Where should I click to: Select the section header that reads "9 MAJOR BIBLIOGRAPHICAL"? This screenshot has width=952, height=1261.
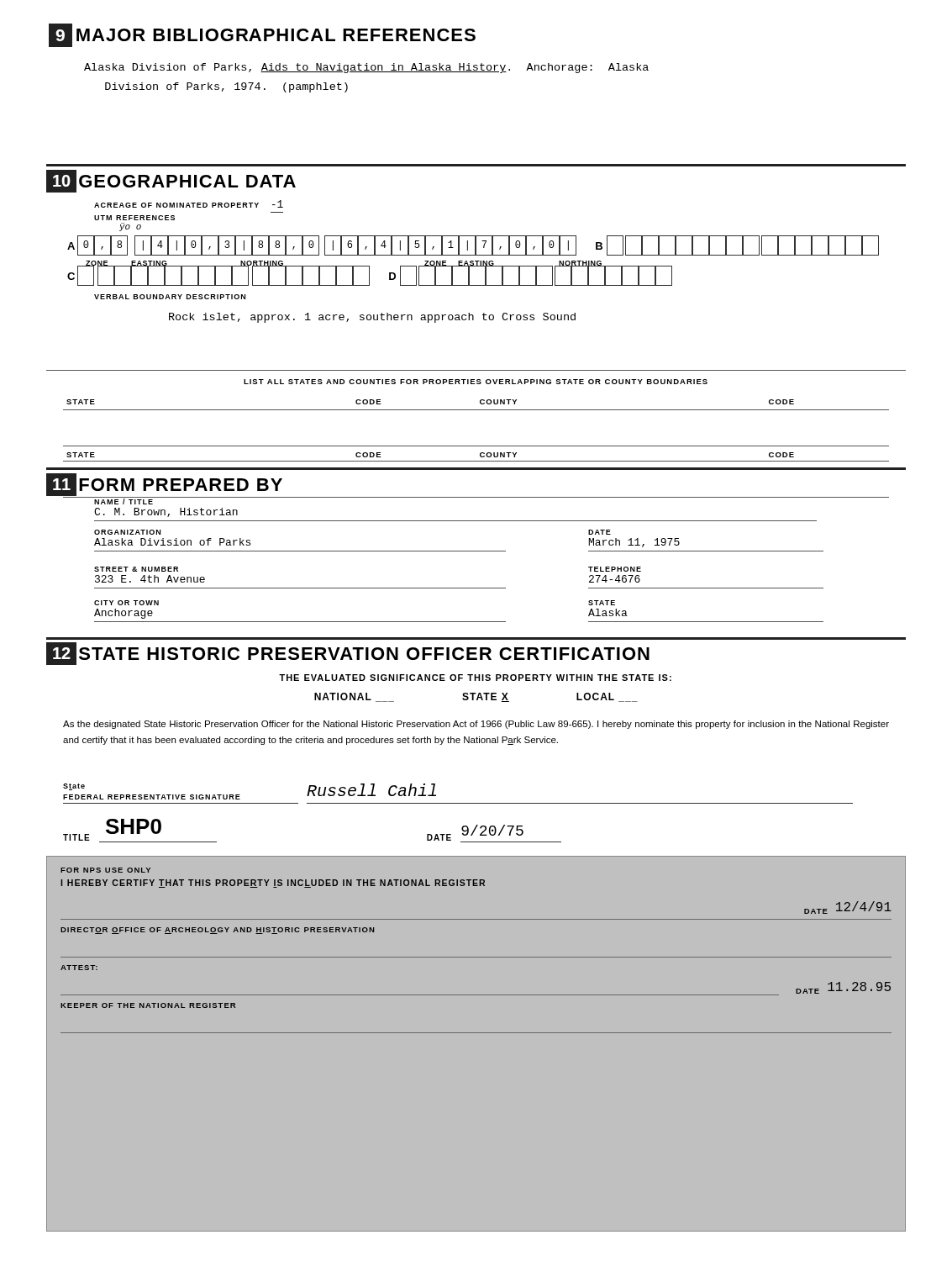[x=263, y=35]
